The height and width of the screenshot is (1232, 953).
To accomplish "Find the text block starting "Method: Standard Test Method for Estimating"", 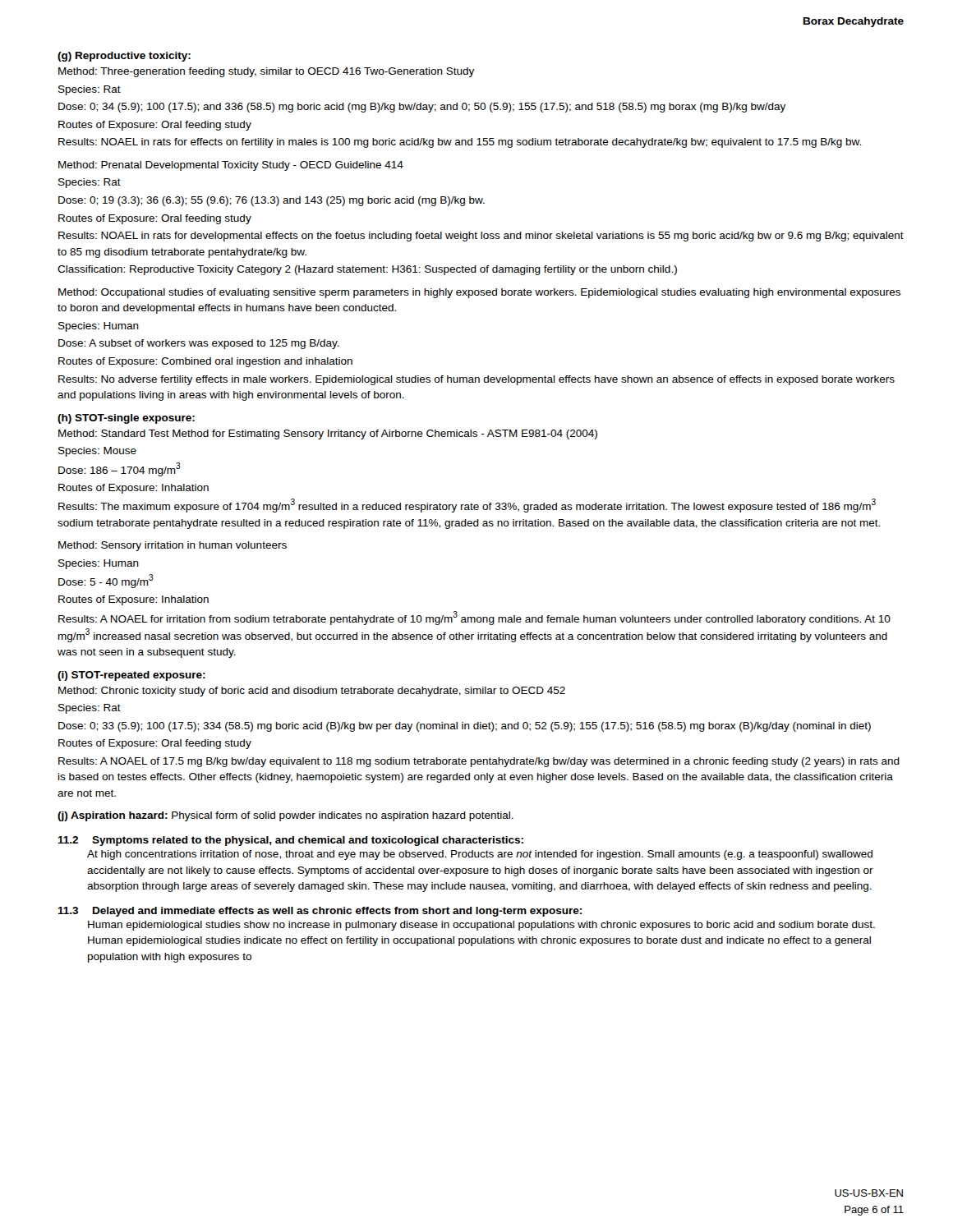I will coord(328,434).
